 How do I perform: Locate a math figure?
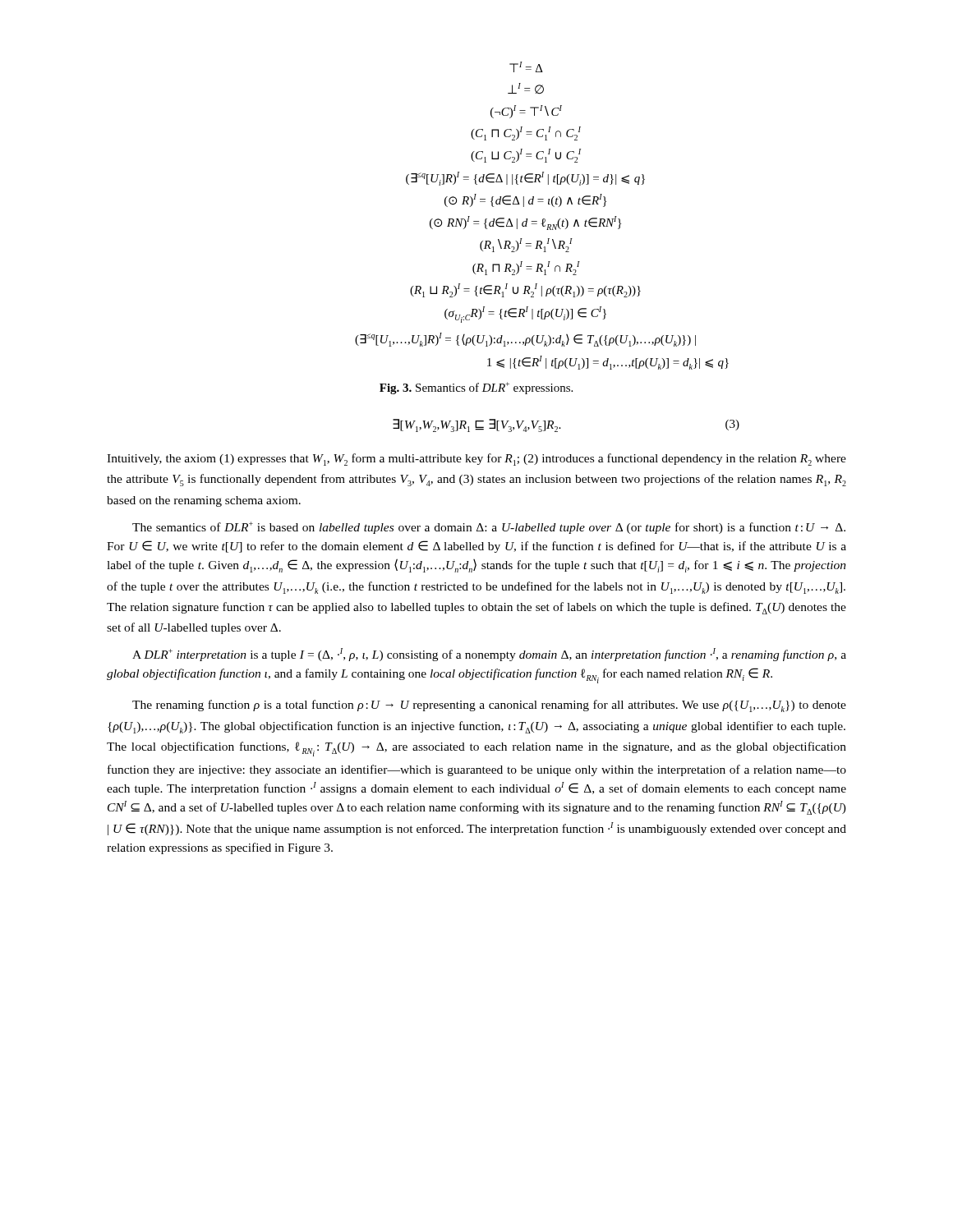[x=526, y=216]
